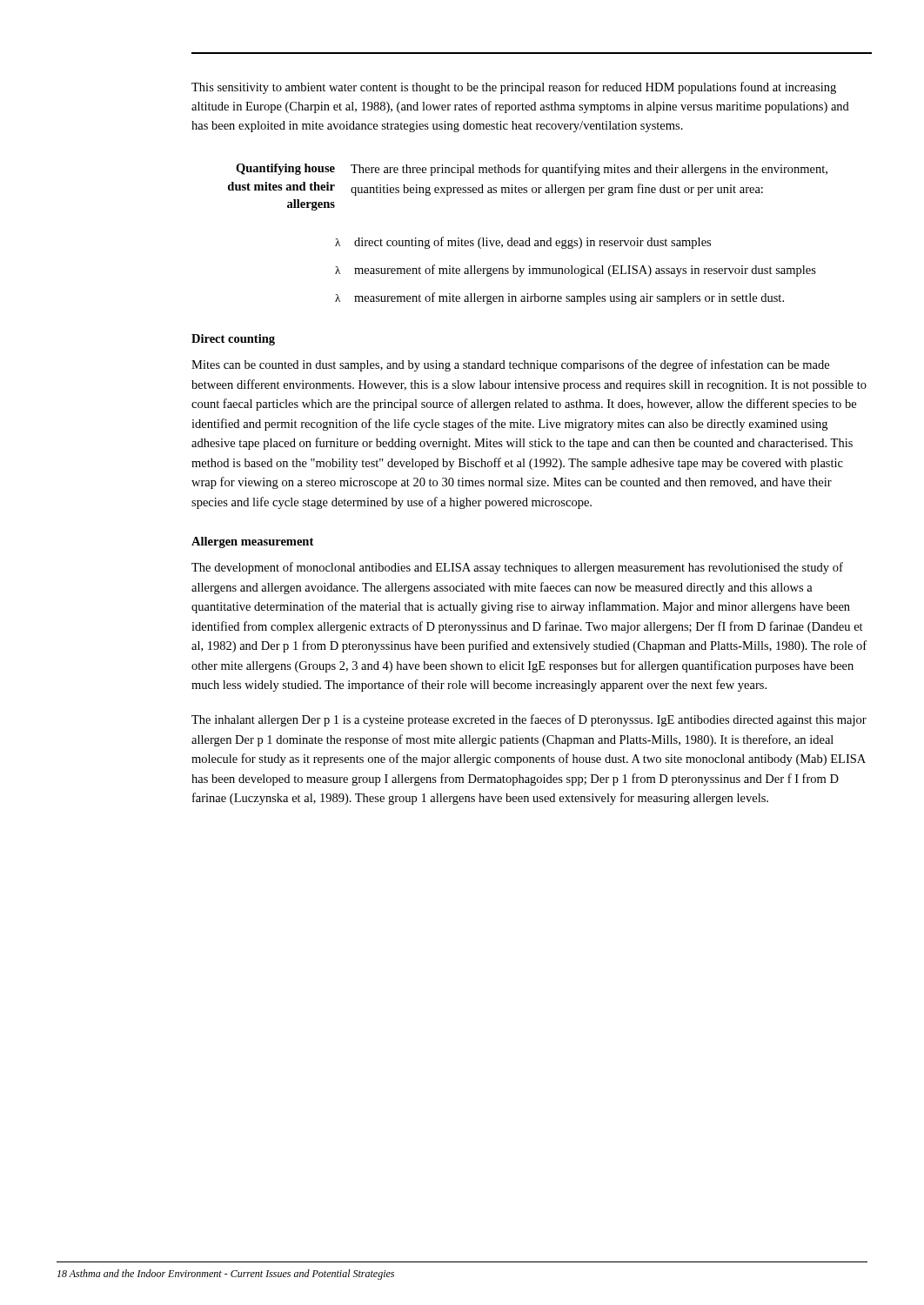This screenshot has height=1305, width=924.
Task: Click on the element starting "Quantifying housedust mites and"
Action: click(281, 186)
